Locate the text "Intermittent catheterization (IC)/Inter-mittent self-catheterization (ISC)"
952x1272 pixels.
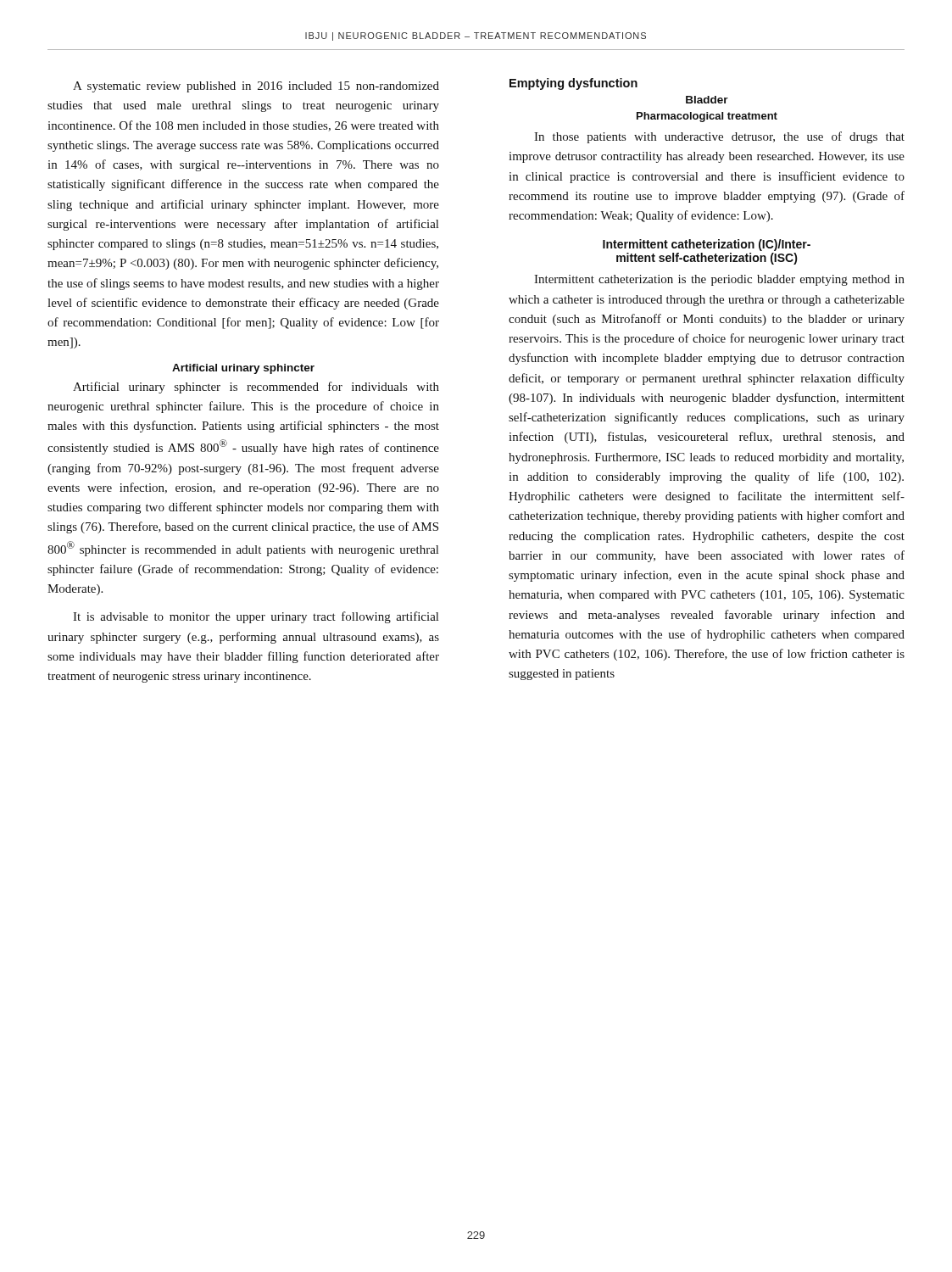tap(707, 251)
